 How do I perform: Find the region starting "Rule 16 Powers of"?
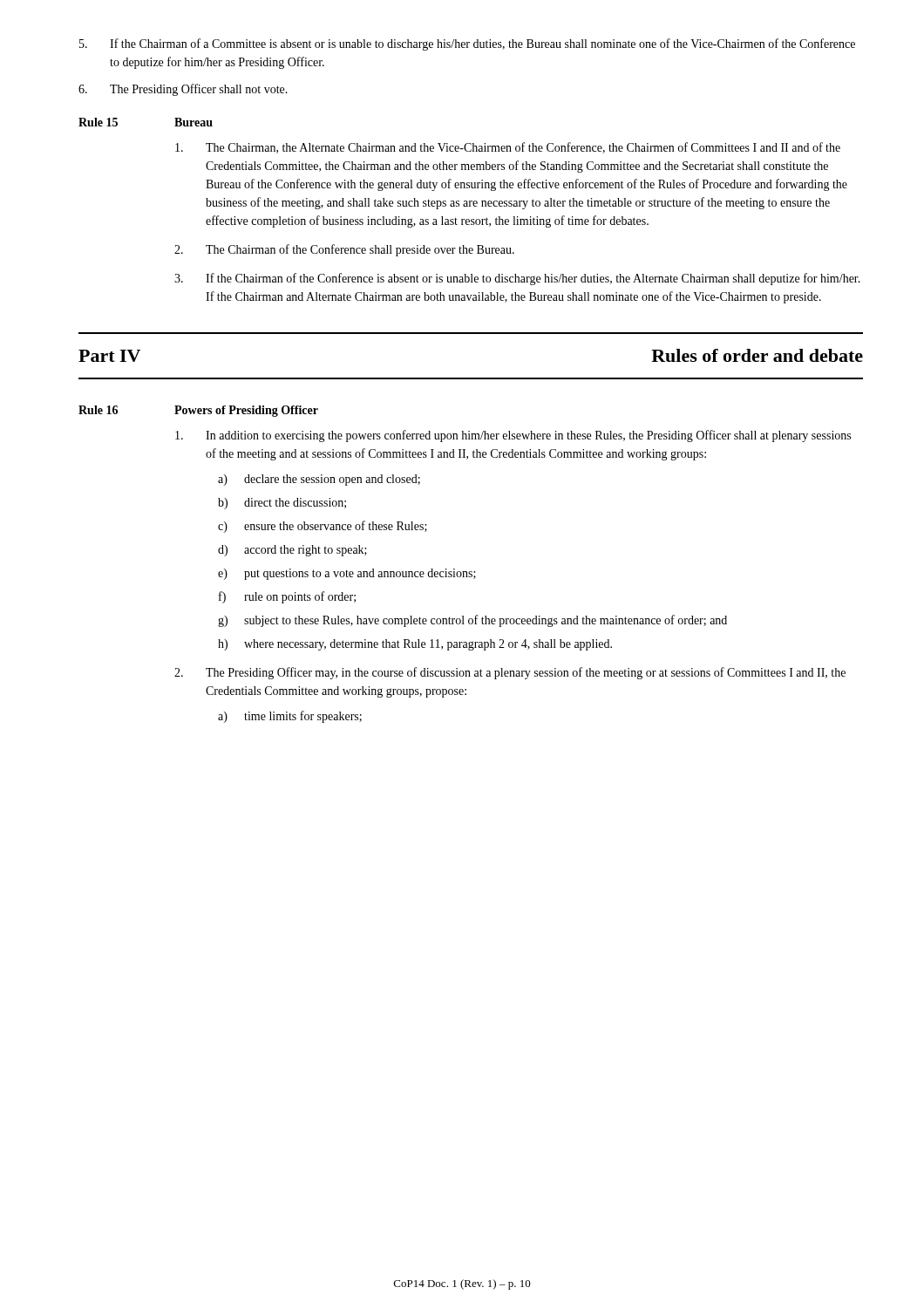pos(198,411)
